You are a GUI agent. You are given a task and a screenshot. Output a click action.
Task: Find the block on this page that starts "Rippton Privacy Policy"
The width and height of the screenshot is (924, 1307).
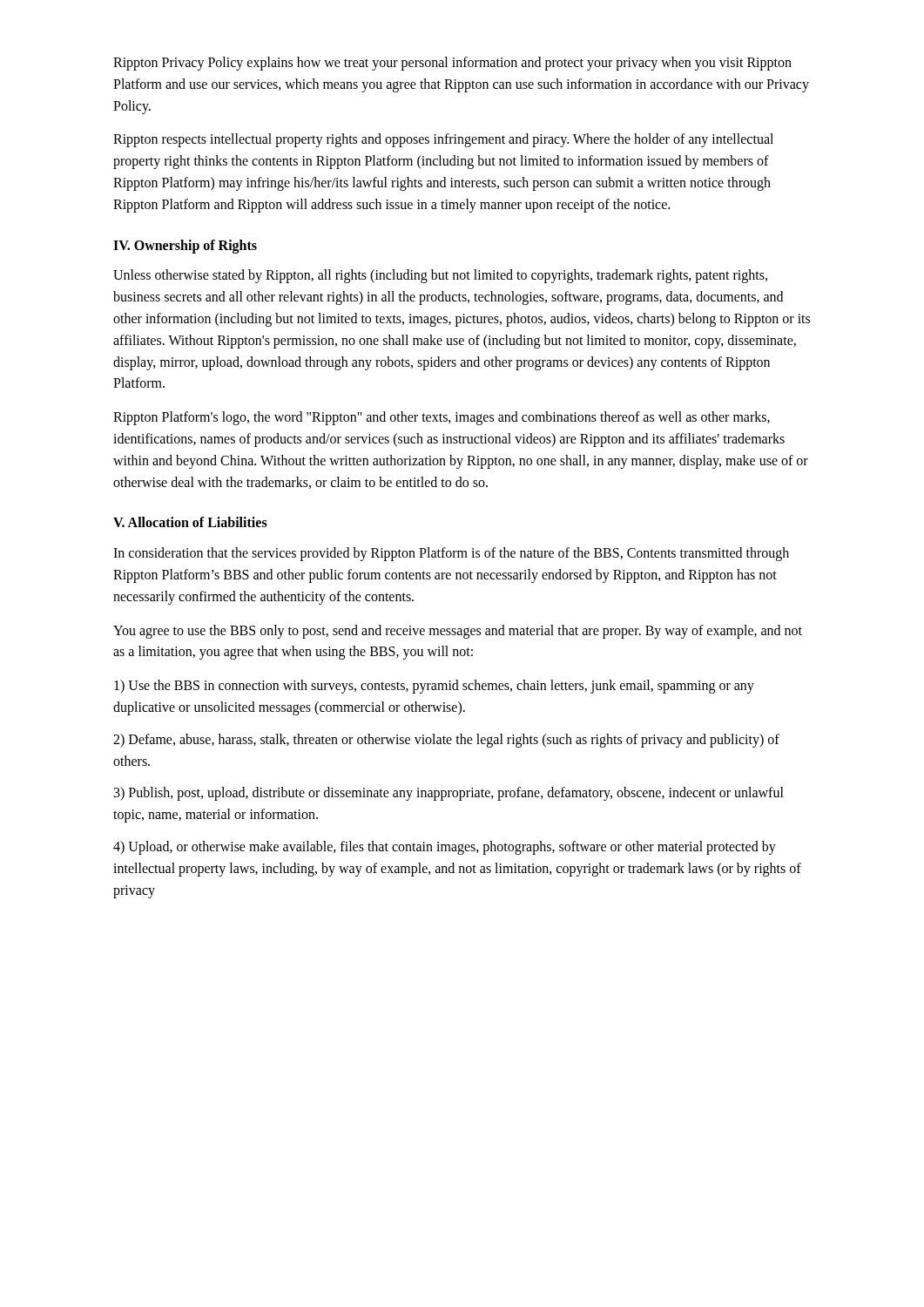[x=461, y=84]
